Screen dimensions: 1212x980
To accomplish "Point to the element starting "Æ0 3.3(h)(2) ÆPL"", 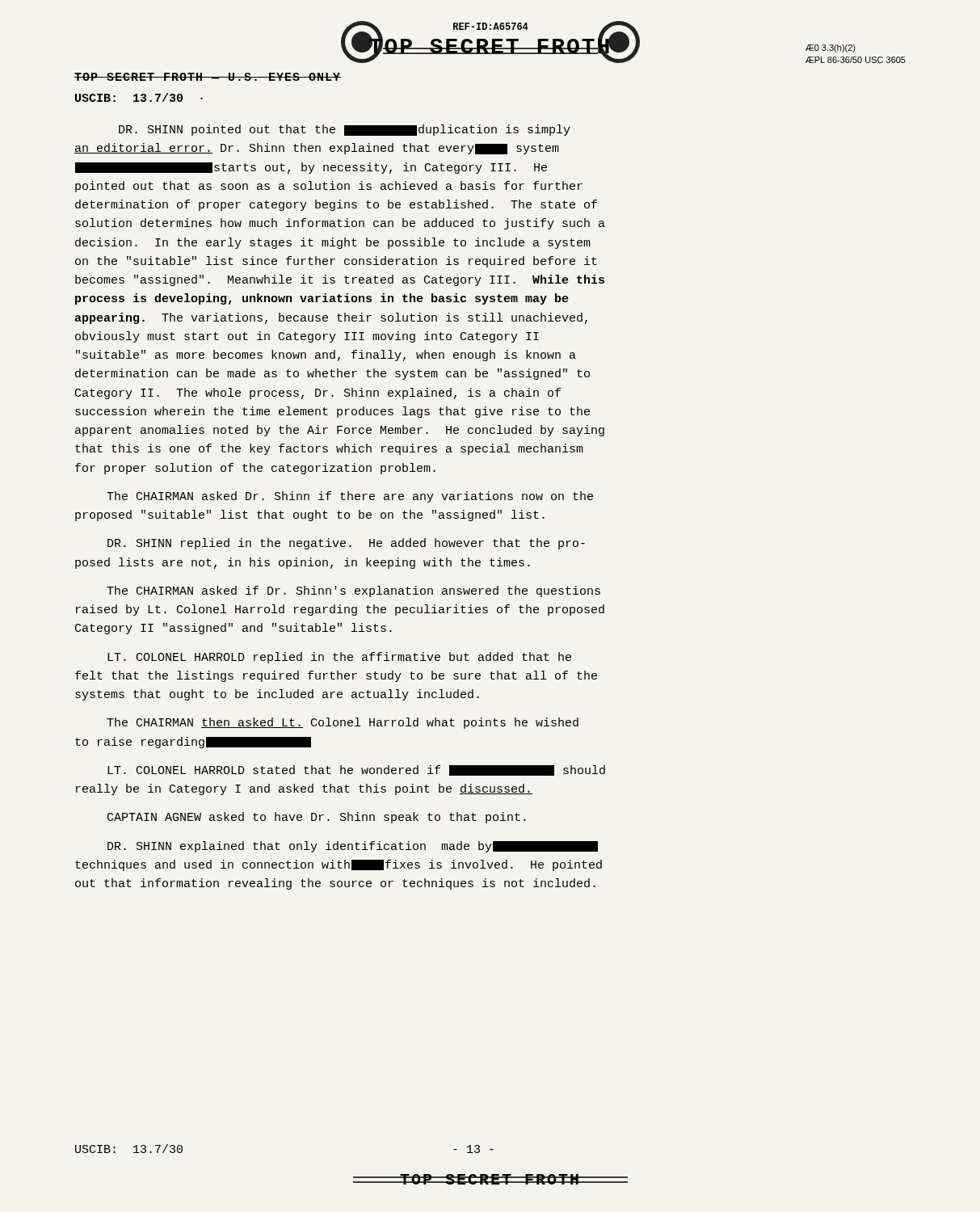I will coord(855,54).
